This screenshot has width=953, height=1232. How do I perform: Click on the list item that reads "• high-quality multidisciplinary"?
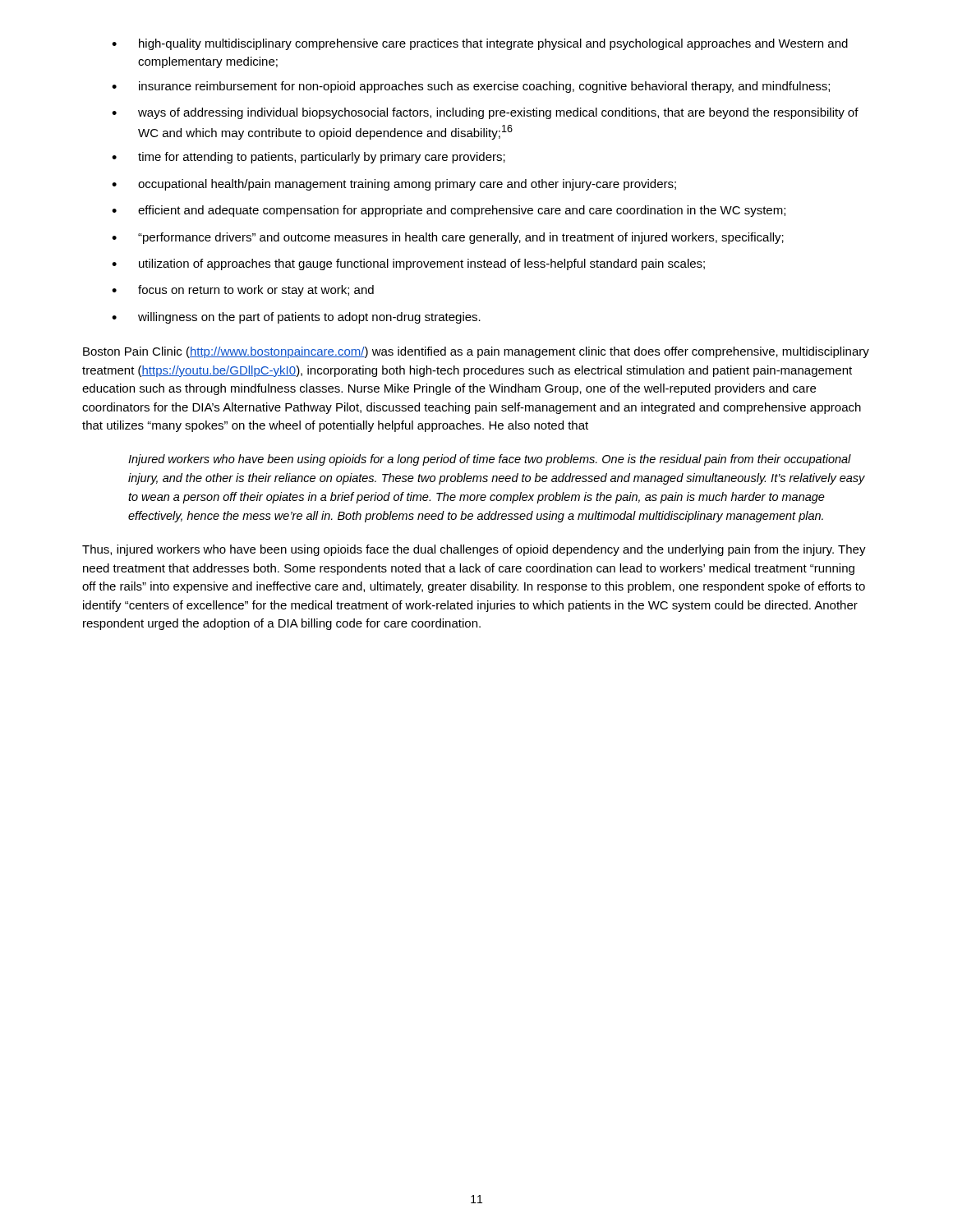[x=491, y=52]
